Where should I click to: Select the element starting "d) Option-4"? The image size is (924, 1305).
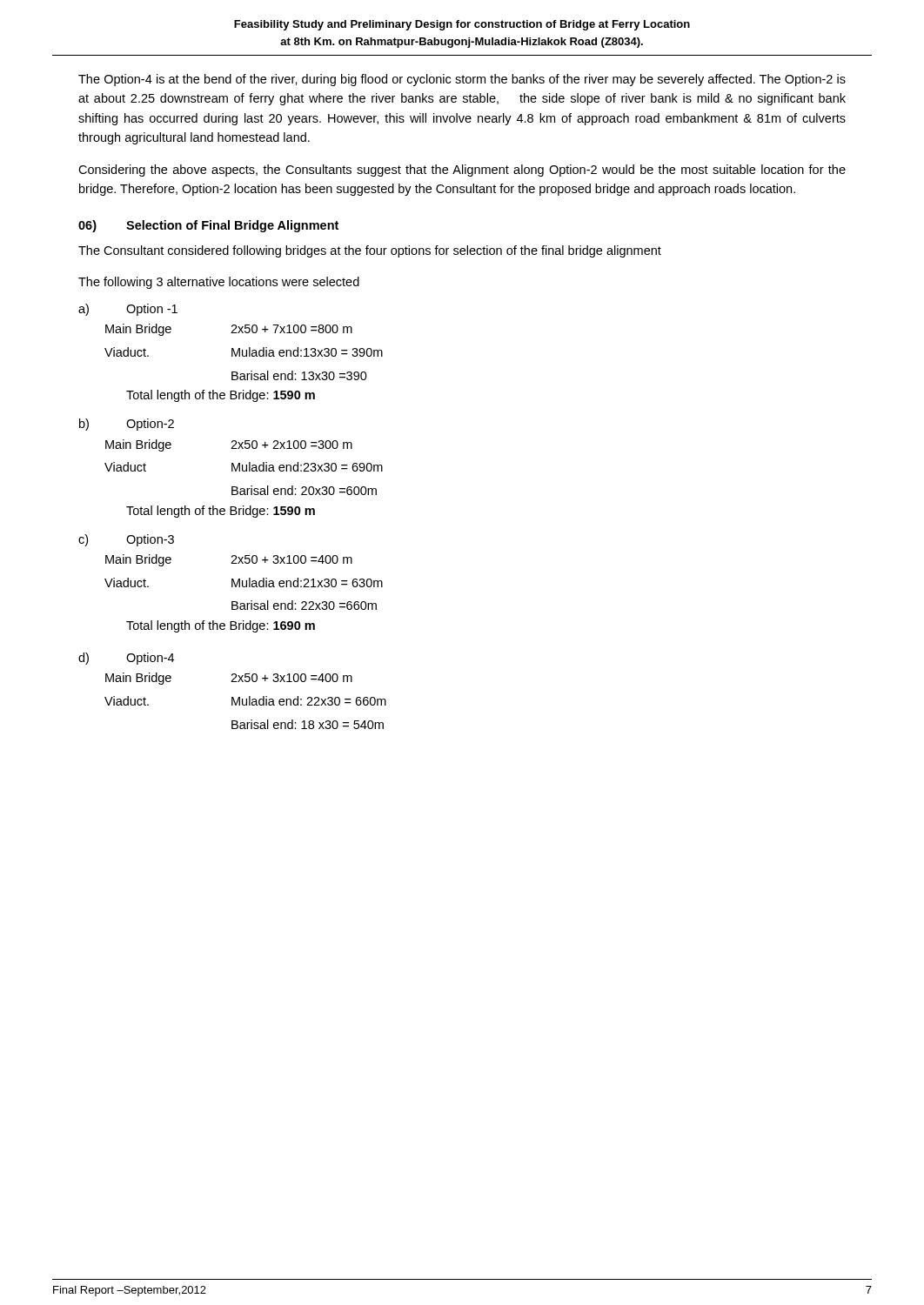[x=126, y=659]
